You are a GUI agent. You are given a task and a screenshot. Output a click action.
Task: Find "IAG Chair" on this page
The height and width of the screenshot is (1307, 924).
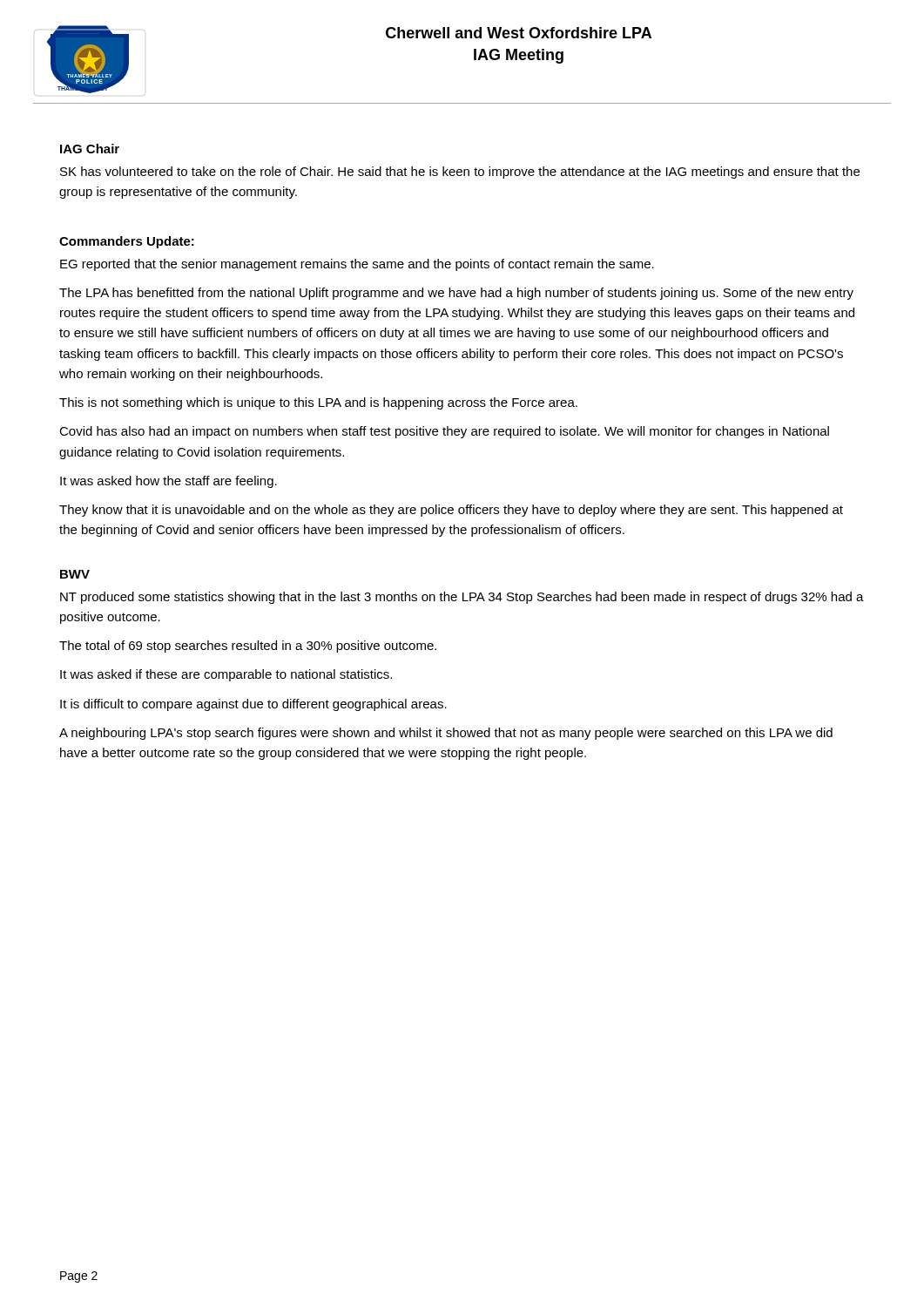(x=89, y=149)
